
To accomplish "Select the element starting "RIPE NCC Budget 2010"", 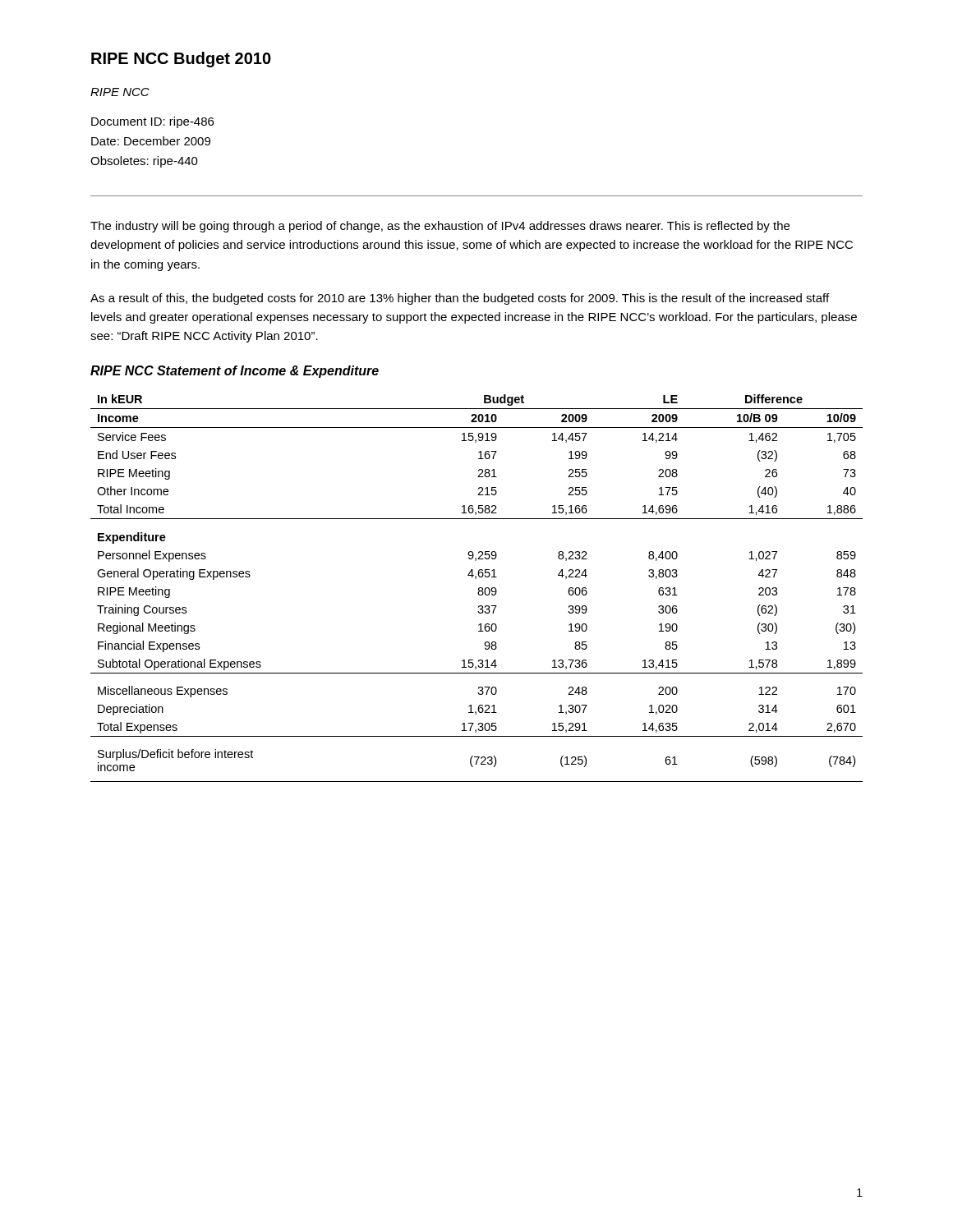I will 181,58.
